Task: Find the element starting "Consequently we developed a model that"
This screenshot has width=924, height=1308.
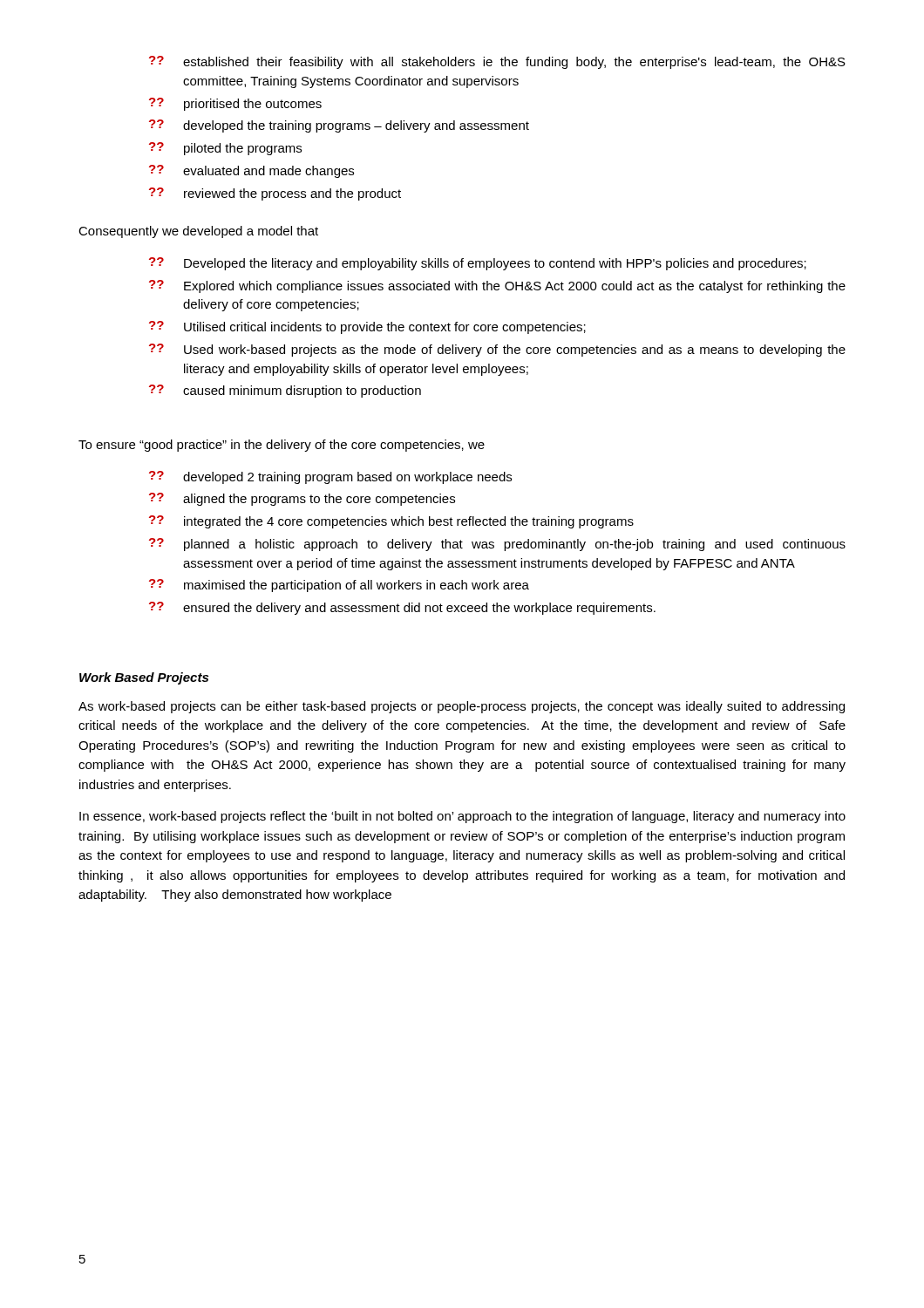Action: click(x=198, y=231)
